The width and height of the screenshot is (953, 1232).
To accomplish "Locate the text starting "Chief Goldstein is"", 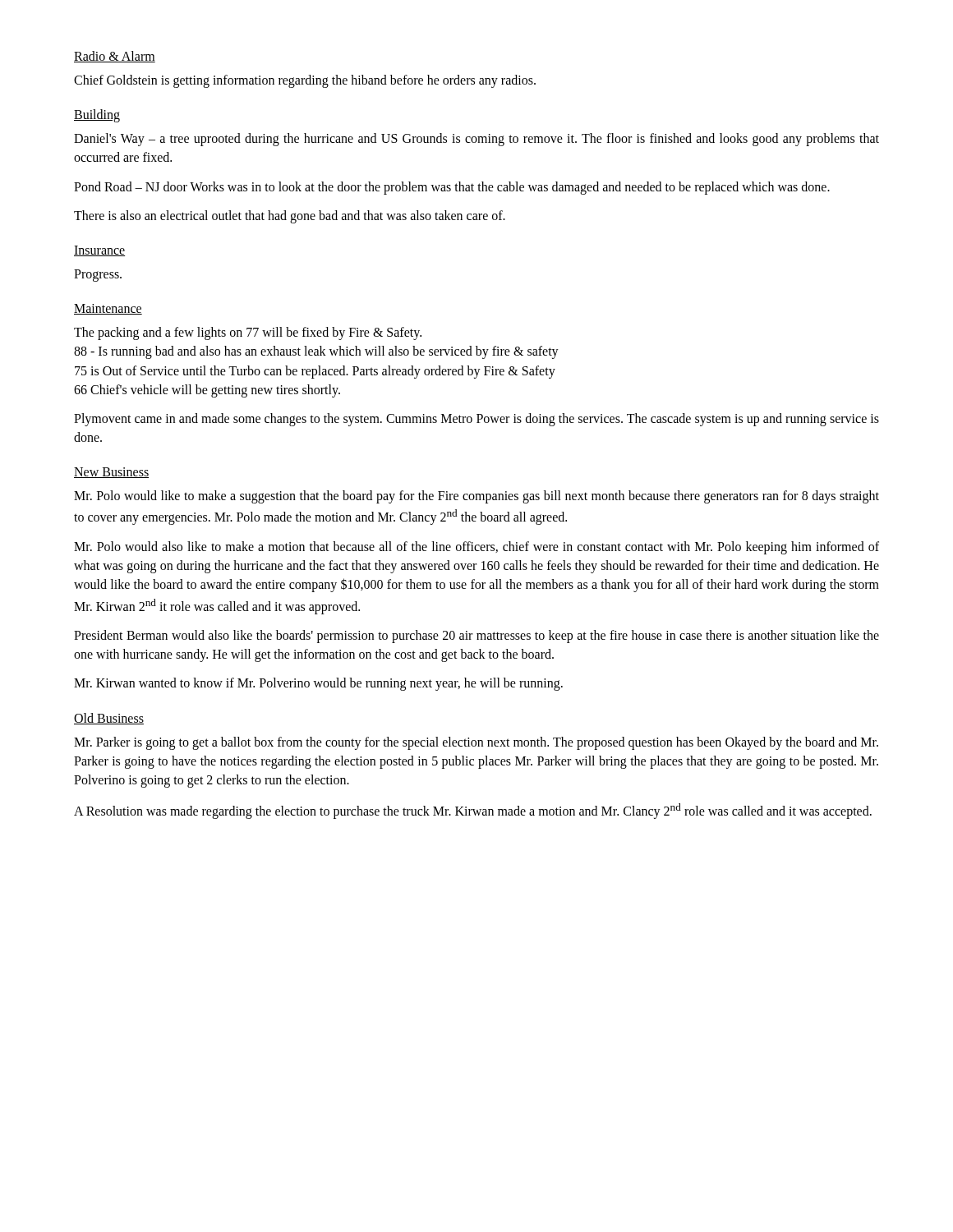I will (x=305, y=80).
